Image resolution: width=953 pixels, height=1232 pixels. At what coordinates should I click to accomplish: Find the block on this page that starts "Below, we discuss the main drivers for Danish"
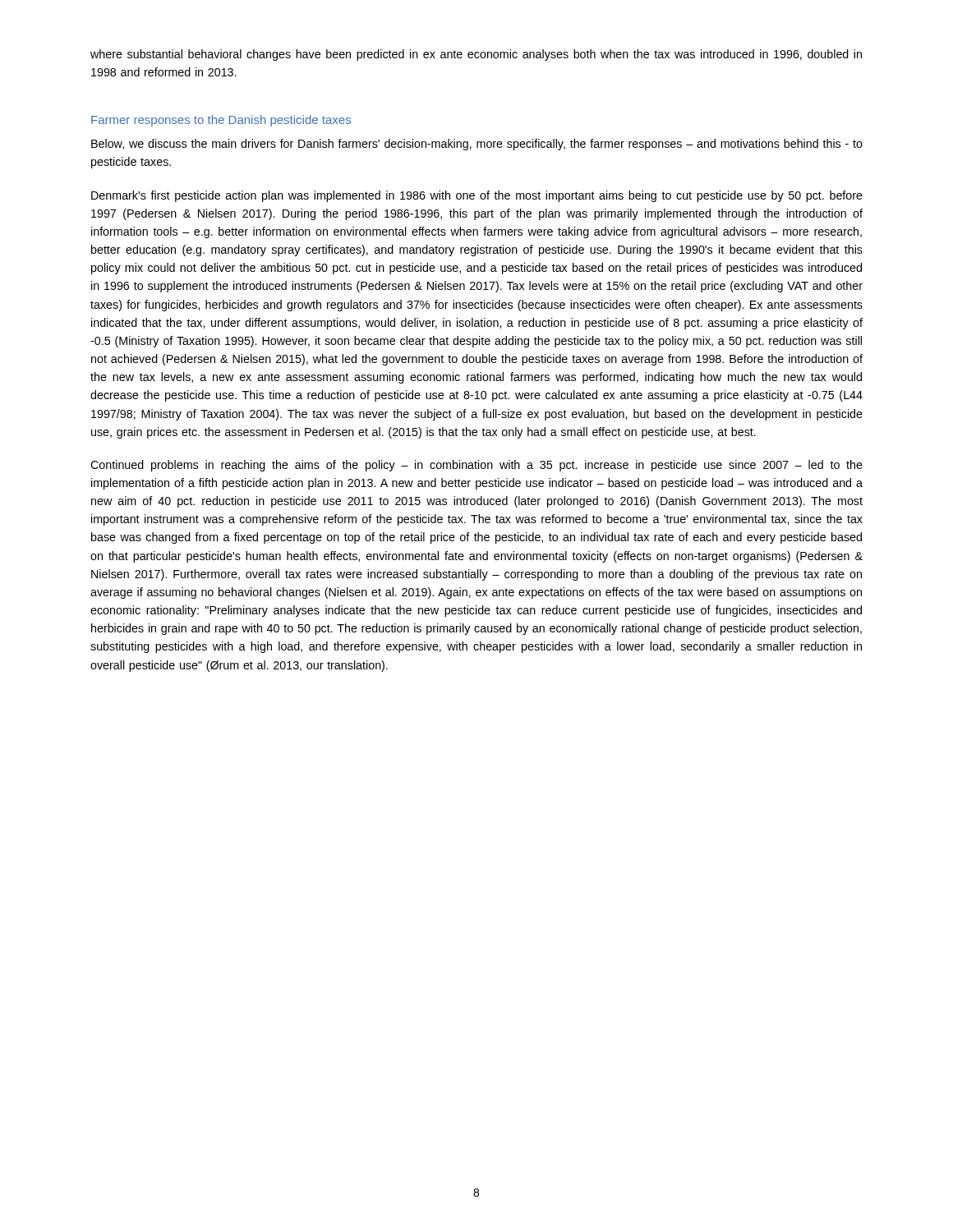(x=476, y=153)
